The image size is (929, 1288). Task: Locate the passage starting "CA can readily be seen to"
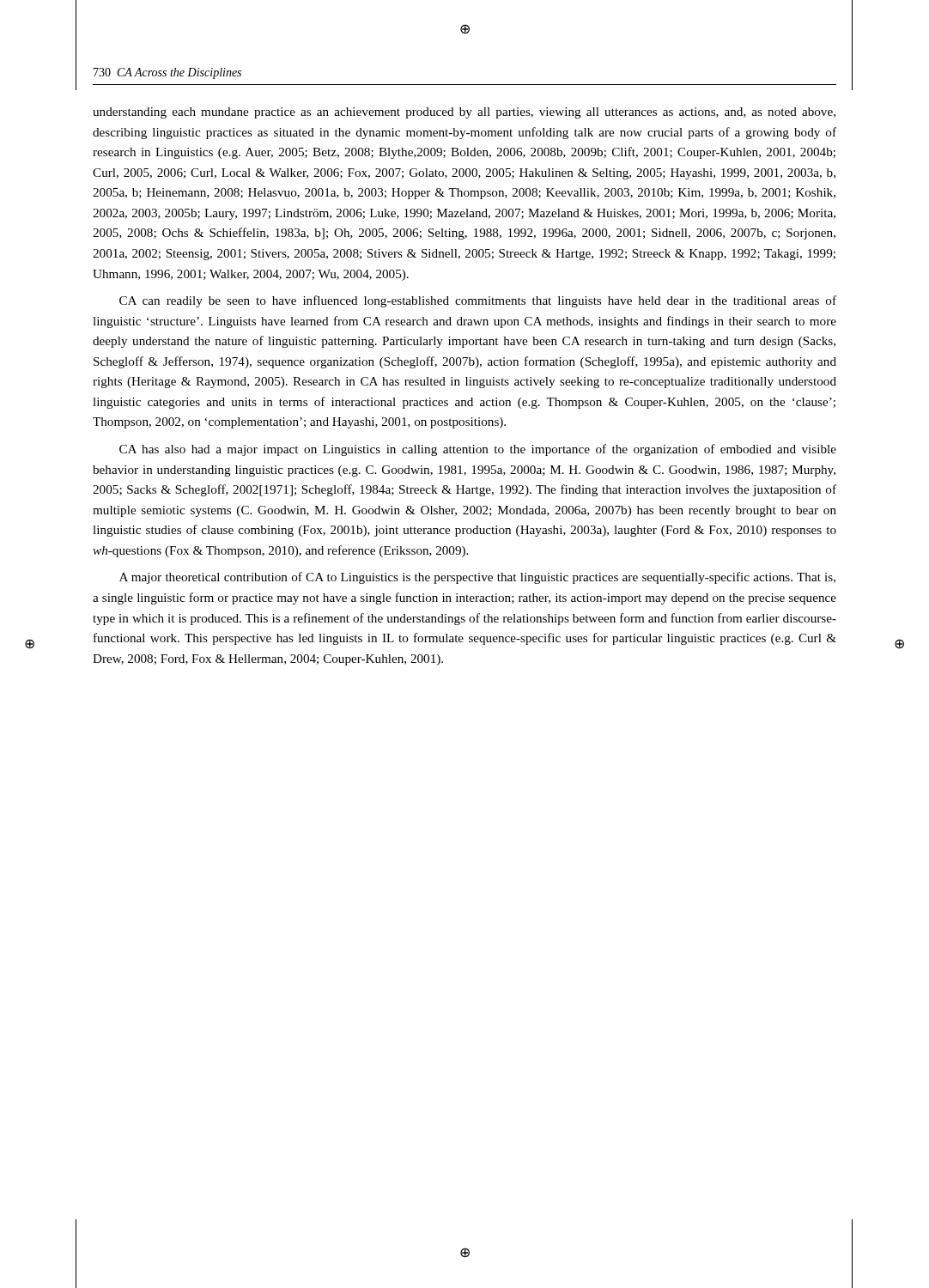pyautogui.click(x=464, y=361)
